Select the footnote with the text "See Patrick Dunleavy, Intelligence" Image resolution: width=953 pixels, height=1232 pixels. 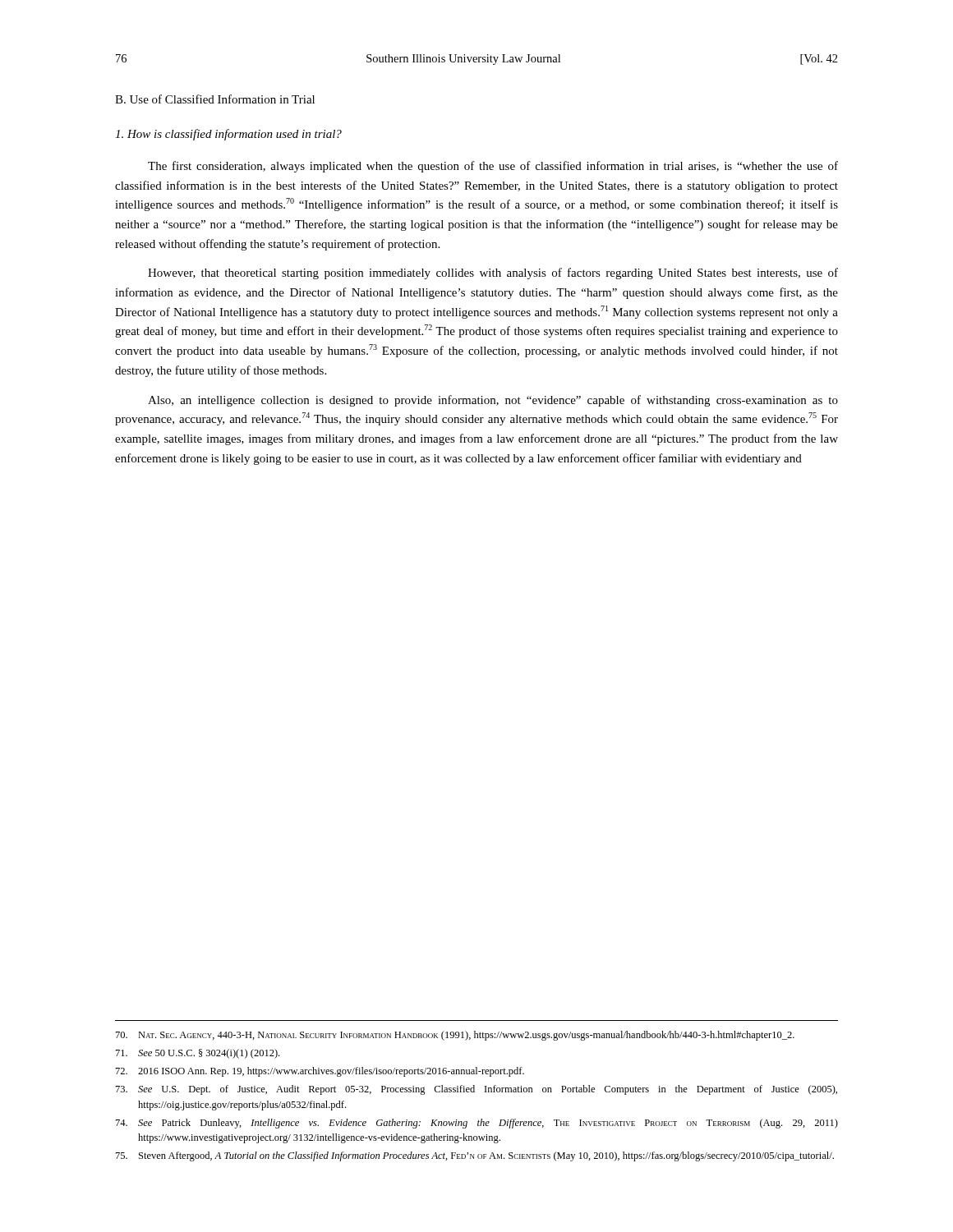(476, 1130)
